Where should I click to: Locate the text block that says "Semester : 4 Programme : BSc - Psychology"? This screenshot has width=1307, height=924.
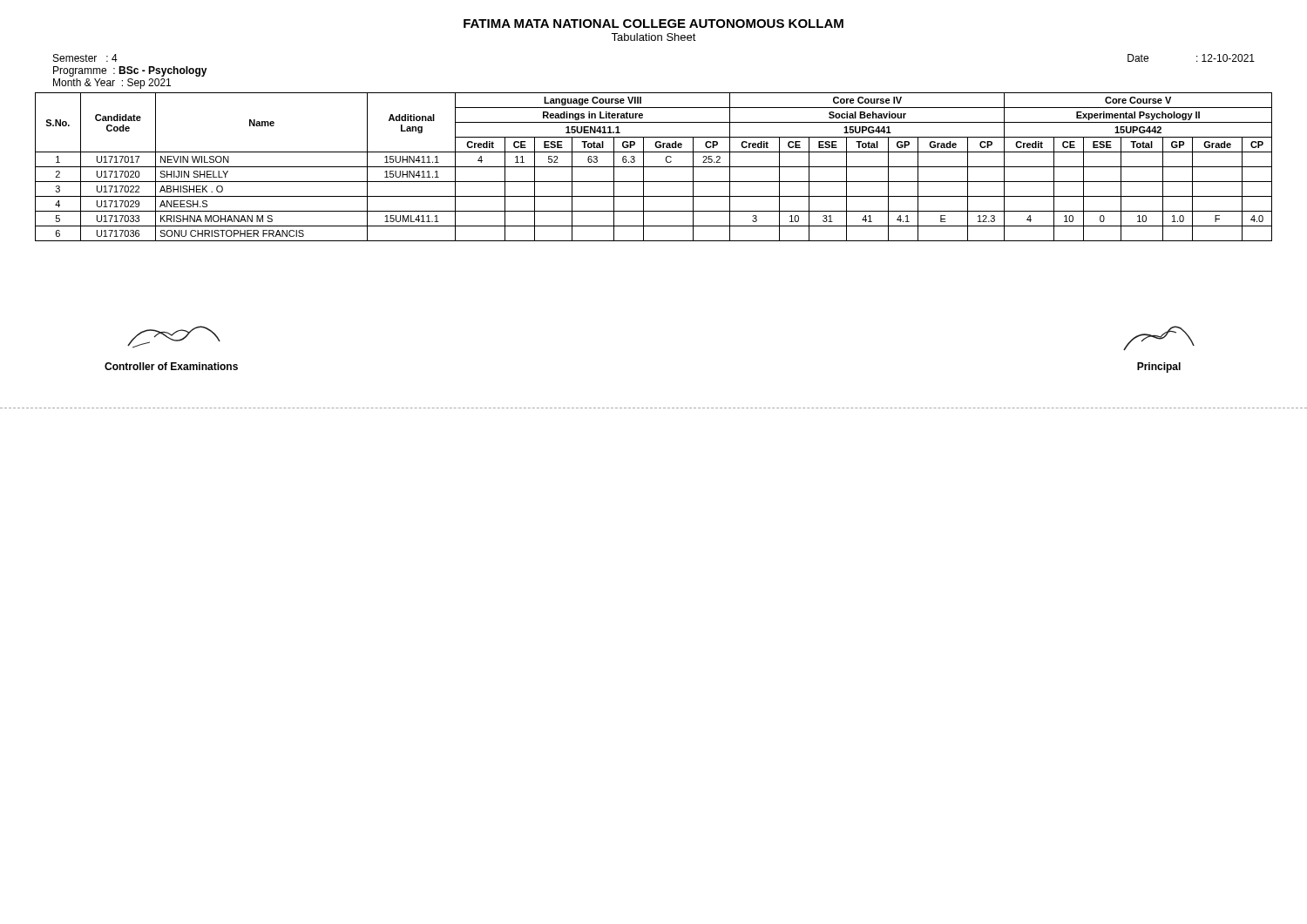click(x=69, y=58)
